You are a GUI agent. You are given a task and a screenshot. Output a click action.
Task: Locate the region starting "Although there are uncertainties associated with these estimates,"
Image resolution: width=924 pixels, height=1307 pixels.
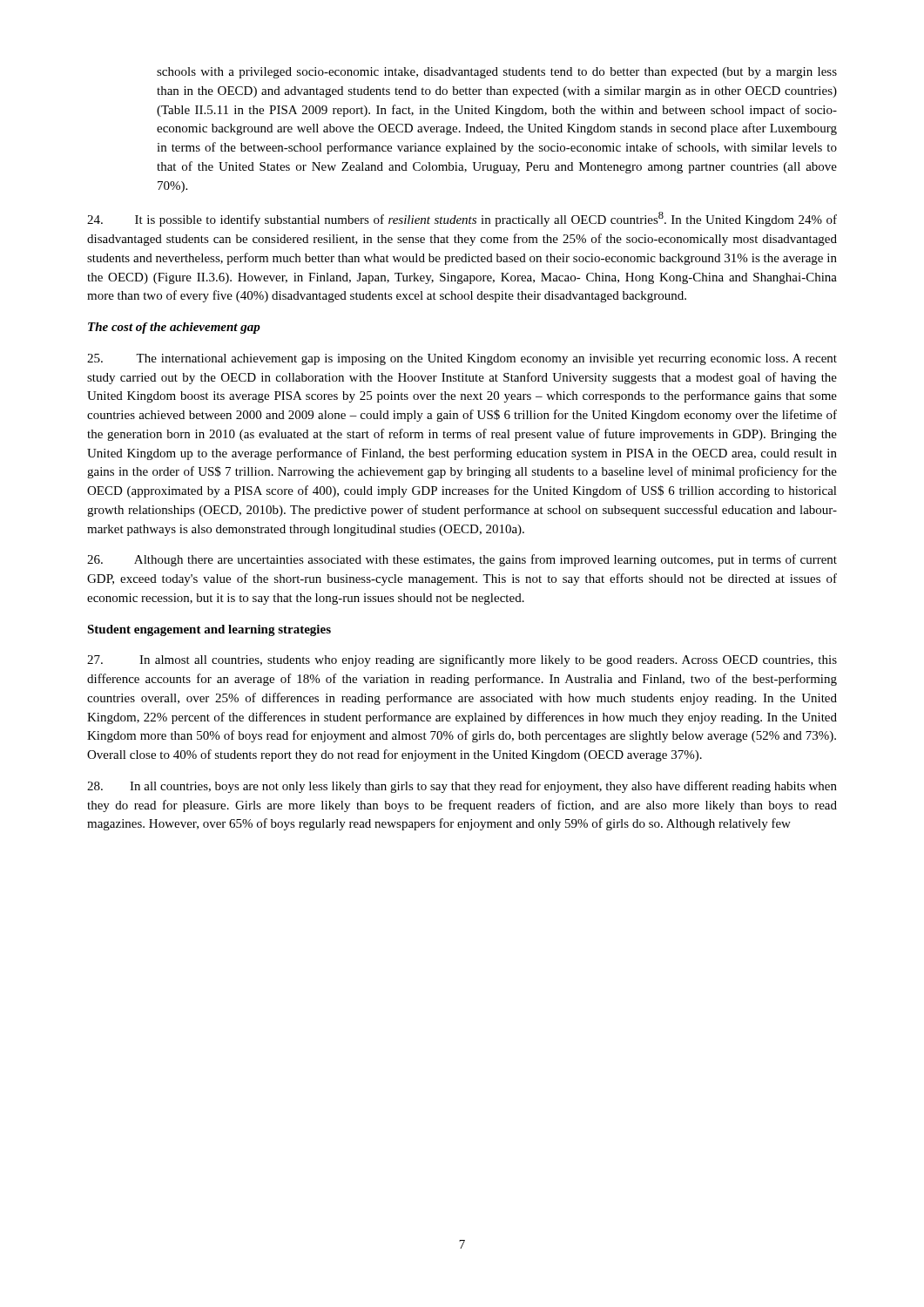pyautogui.click(x=462, y=579)
